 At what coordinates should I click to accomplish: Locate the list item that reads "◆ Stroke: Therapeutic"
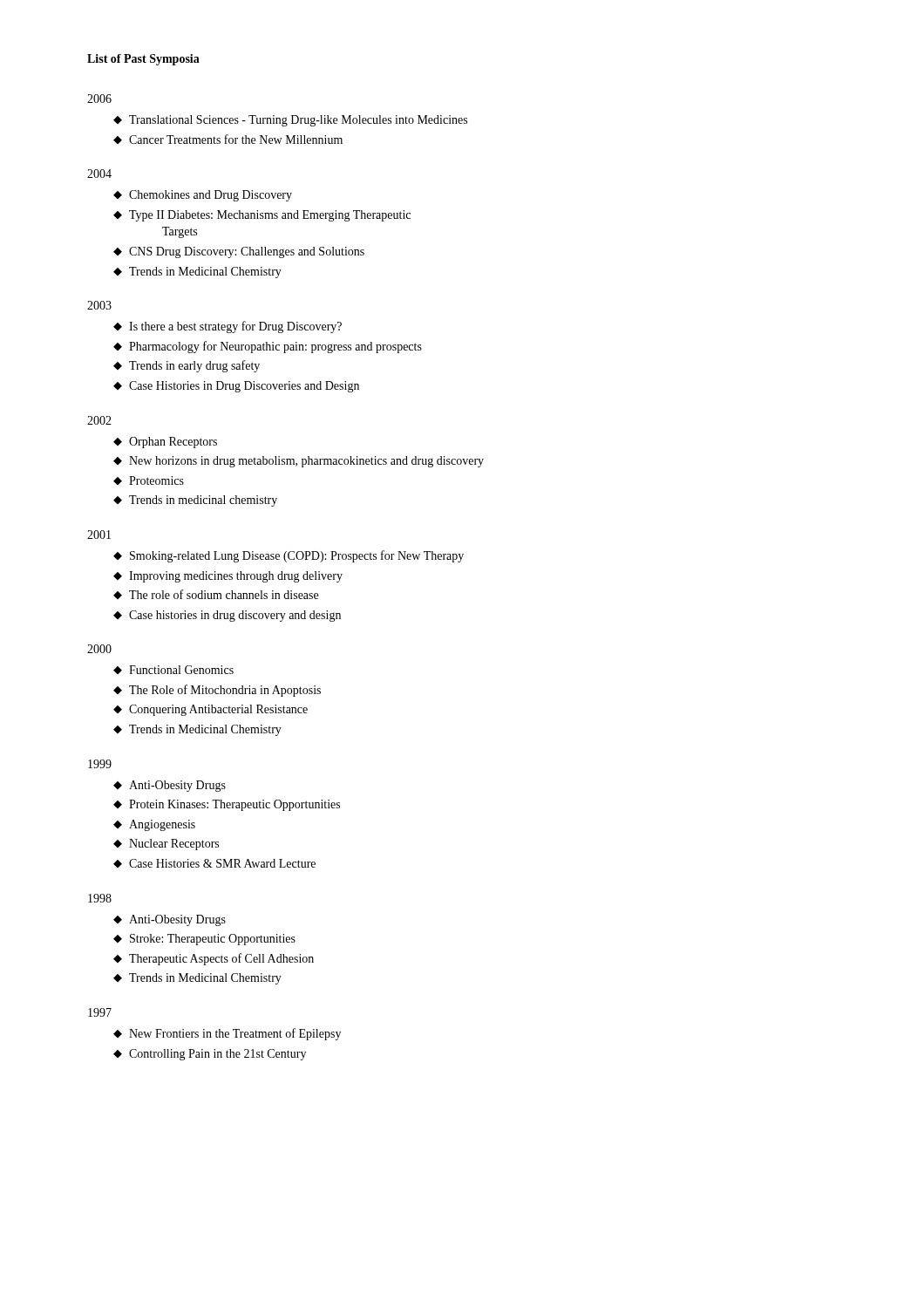pos(204,939)
